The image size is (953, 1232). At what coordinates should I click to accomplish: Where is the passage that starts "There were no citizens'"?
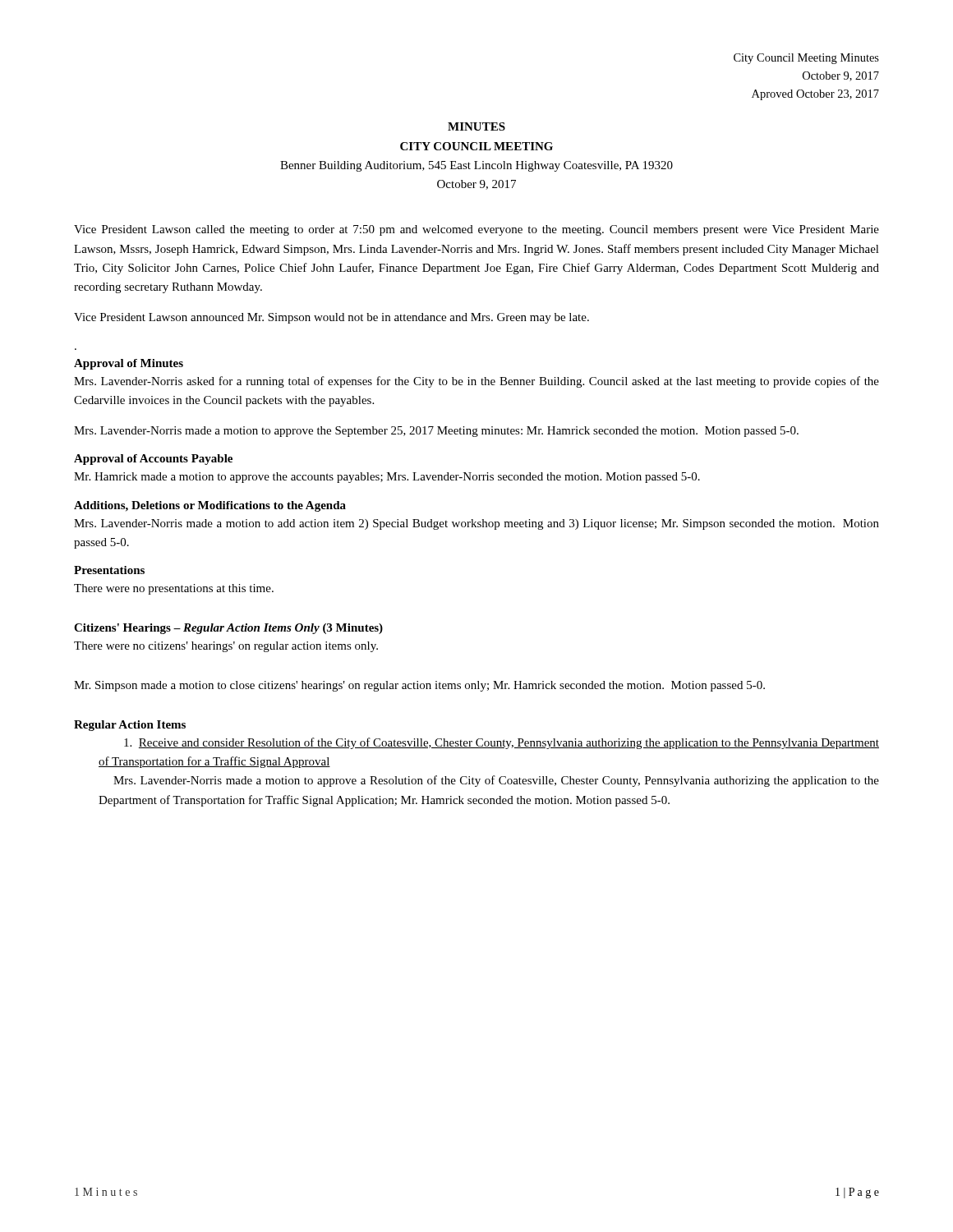tap(226, 646)
